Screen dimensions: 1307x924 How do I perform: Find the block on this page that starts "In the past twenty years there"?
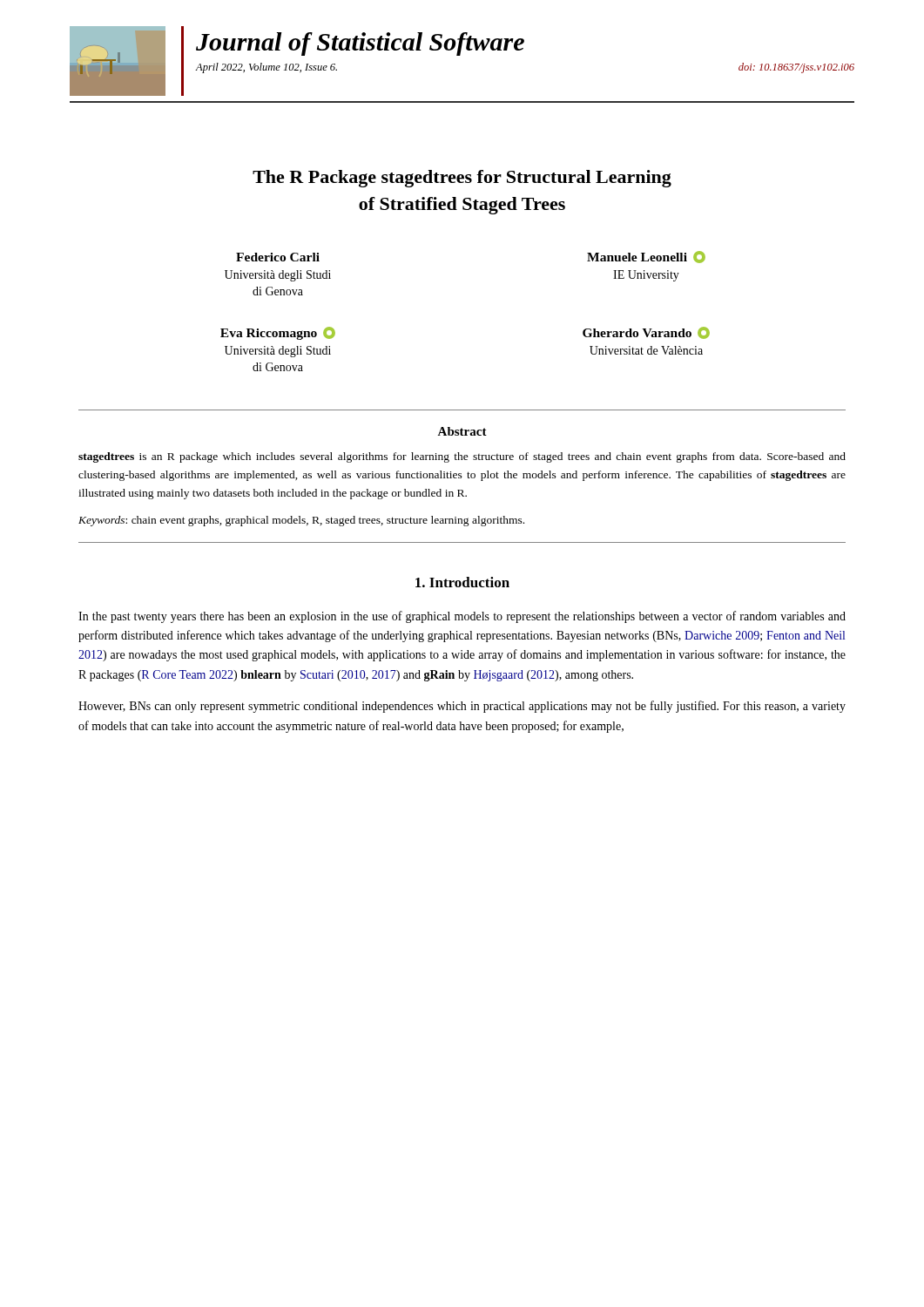point(462,645)
